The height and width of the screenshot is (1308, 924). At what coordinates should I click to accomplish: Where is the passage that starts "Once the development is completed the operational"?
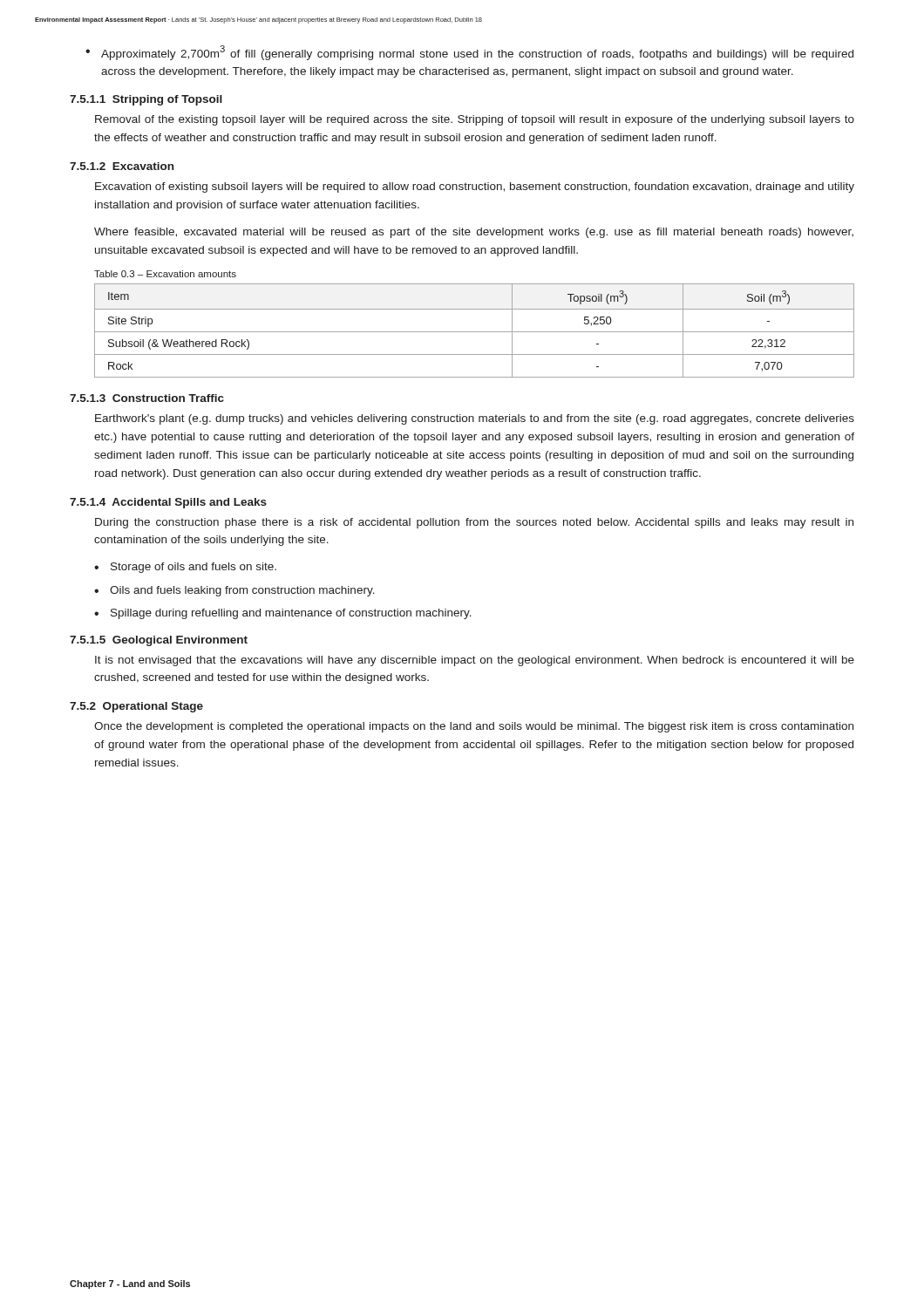474,745
